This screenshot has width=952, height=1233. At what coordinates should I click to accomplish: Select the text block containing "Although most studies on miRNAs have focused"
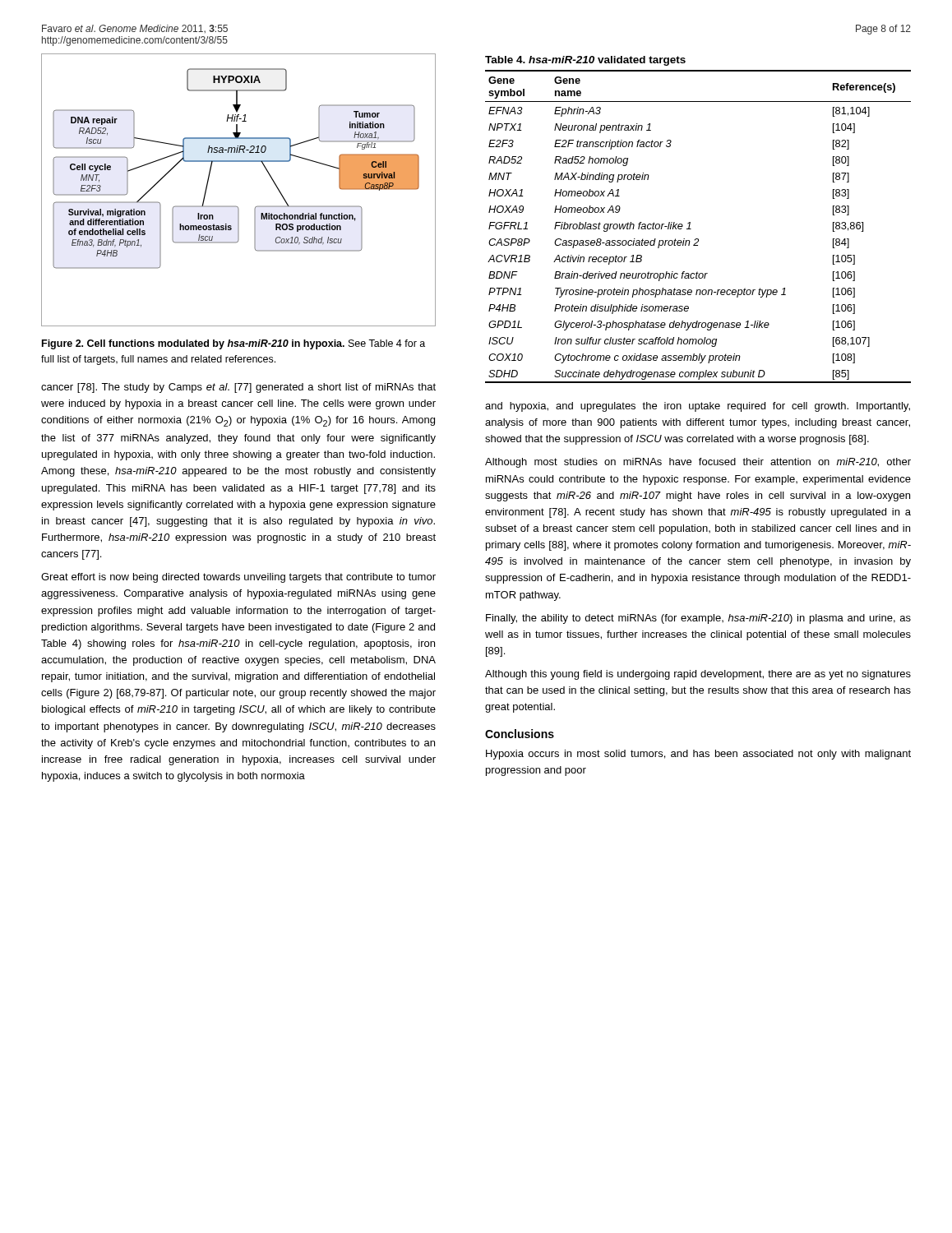698,528
